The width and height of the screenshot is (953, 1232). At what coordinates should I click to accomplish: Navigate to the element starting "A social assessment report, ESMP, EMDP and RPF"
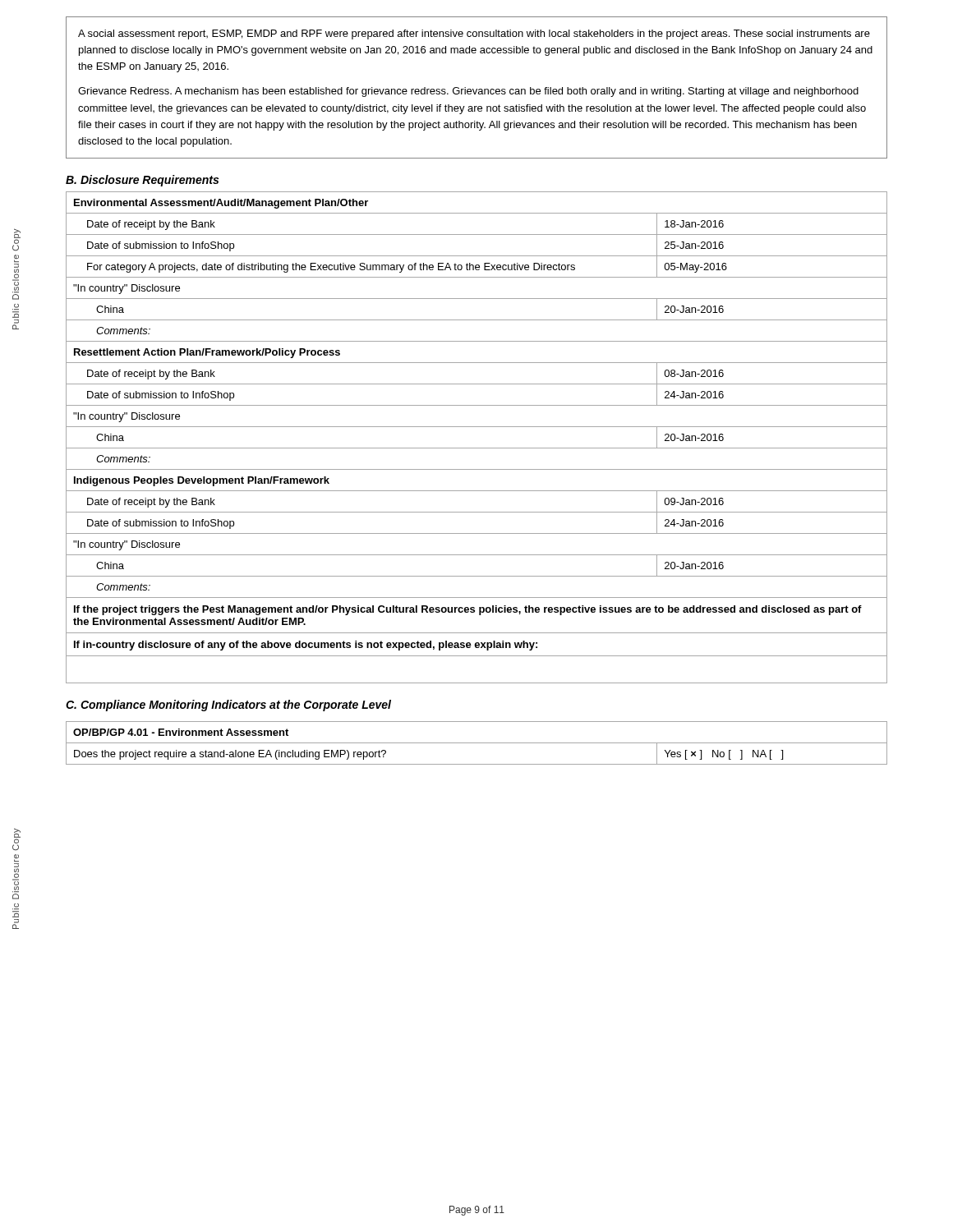476,87
